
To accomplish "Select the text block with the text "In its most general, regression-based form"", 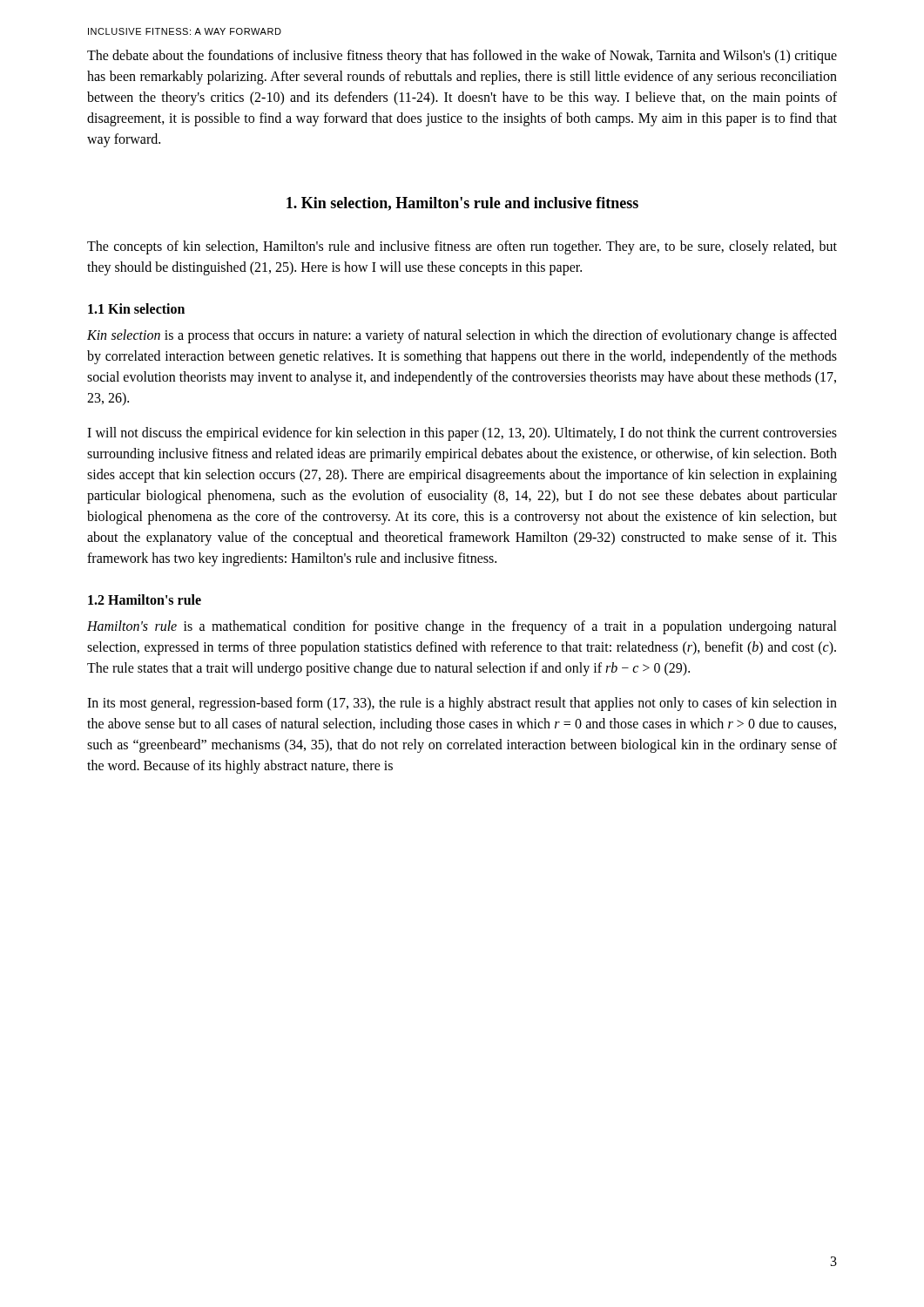I will [462, 734].
